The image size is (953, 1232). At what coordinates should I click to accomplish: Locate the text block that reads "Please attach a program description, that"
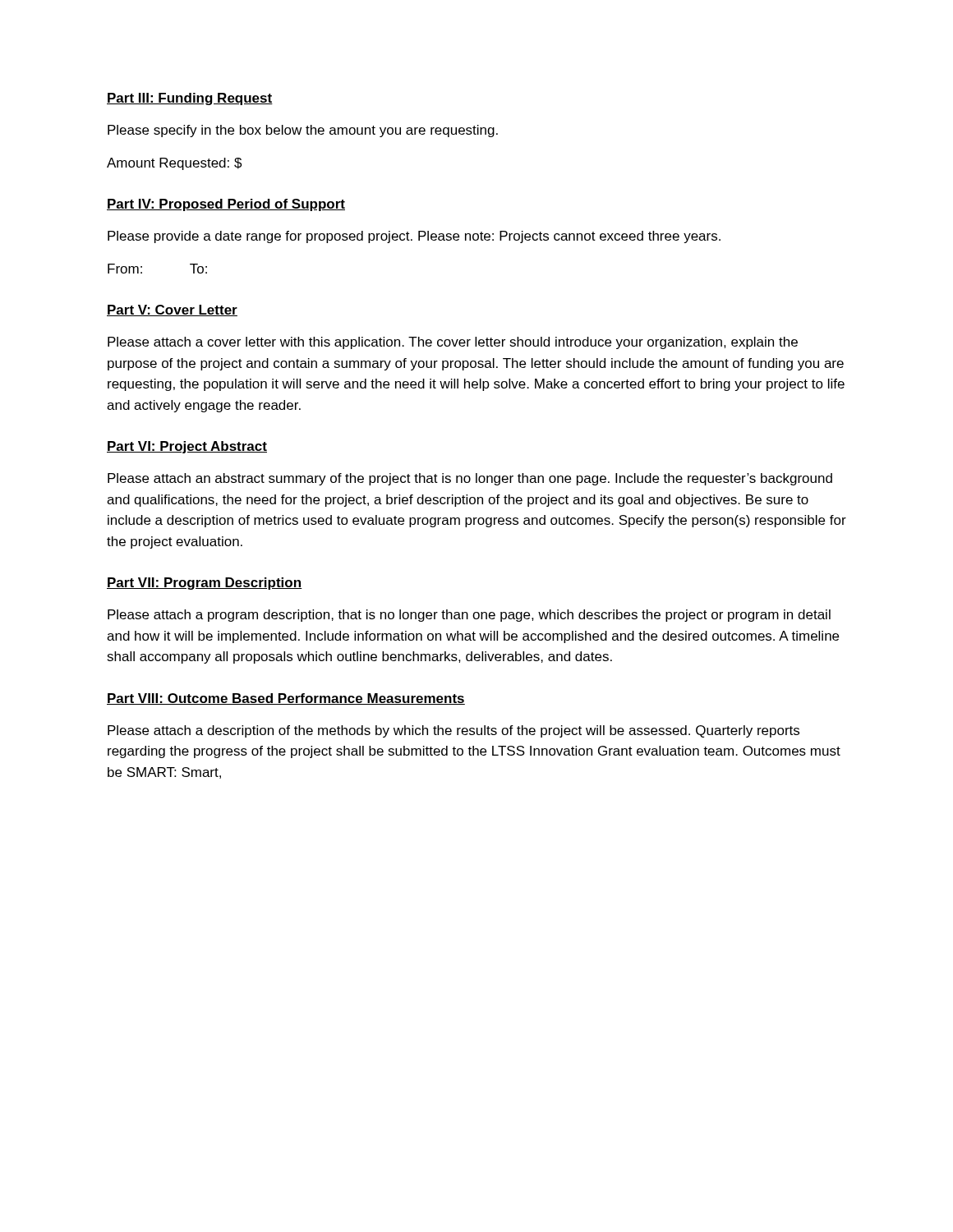pyautogui.click(x=473, y=636)
